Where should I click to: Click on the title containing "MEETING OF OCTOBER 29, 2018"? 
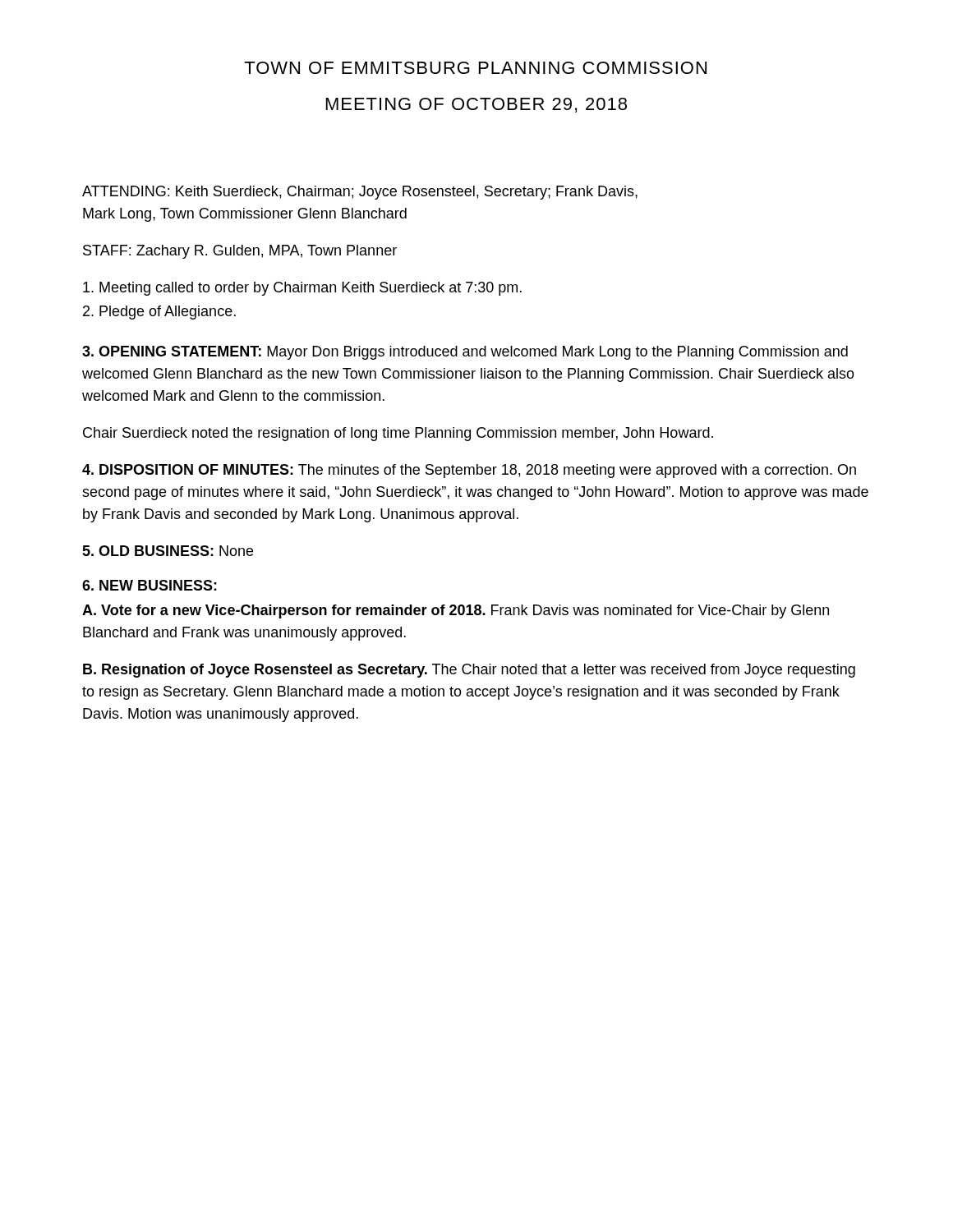[476, 104]
